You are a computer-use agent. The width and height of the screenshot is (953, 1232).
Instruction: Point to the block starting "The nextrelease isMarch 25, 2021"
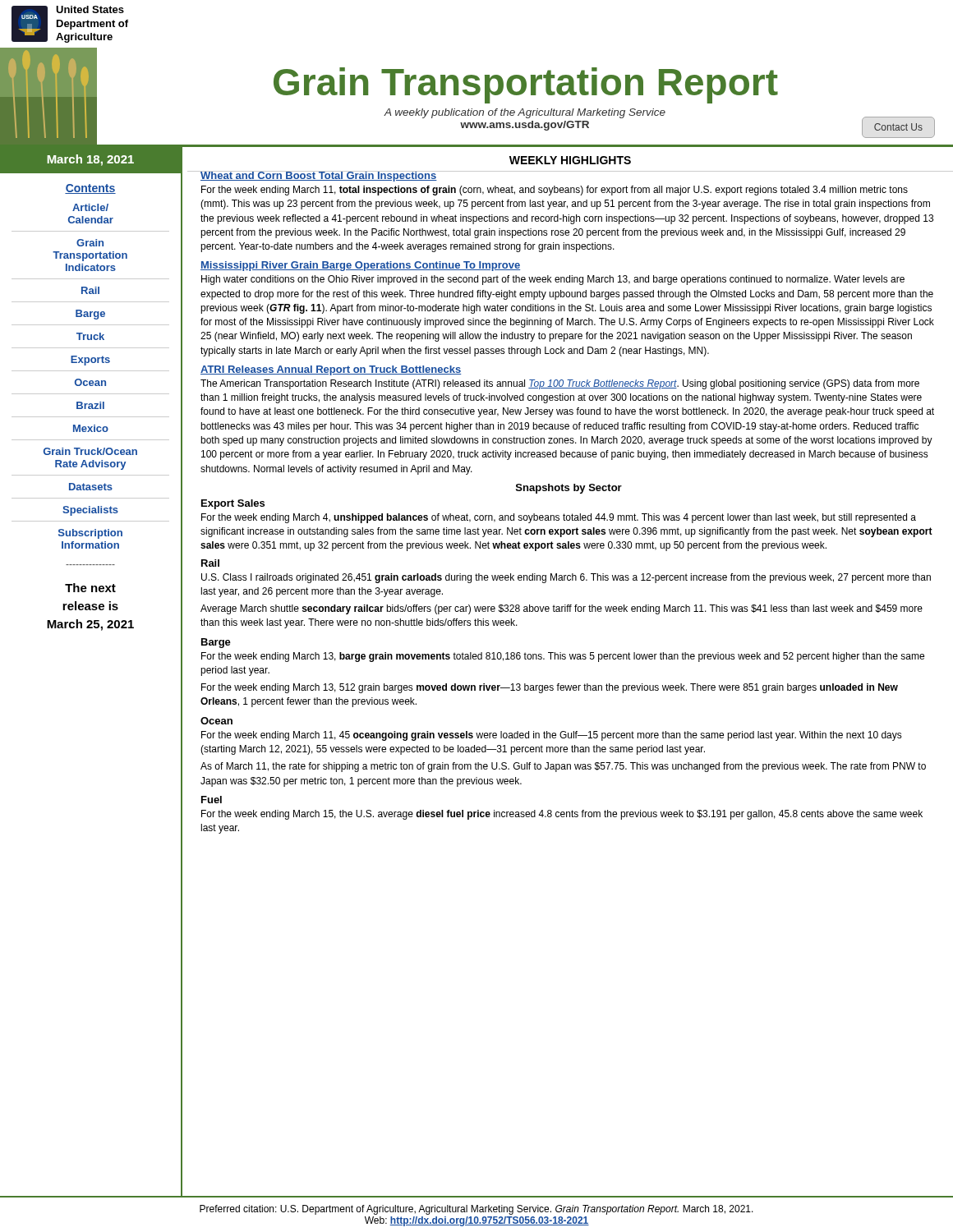click(90, 606)
